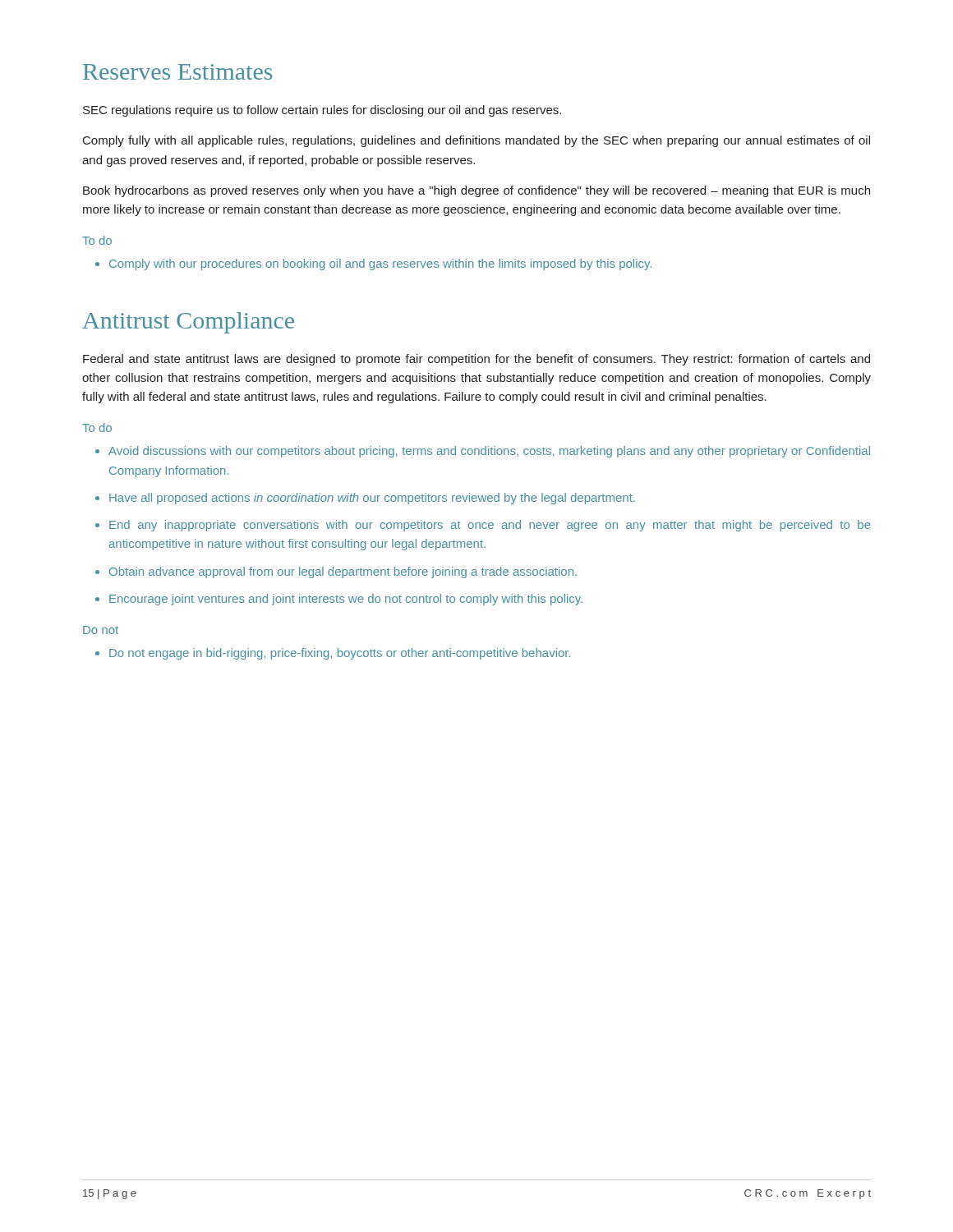Select the text block that says "SEC regulations require us to follow certain rules"
The width and height of the screenshot is (953, 1232).
(x=476, y=110)
